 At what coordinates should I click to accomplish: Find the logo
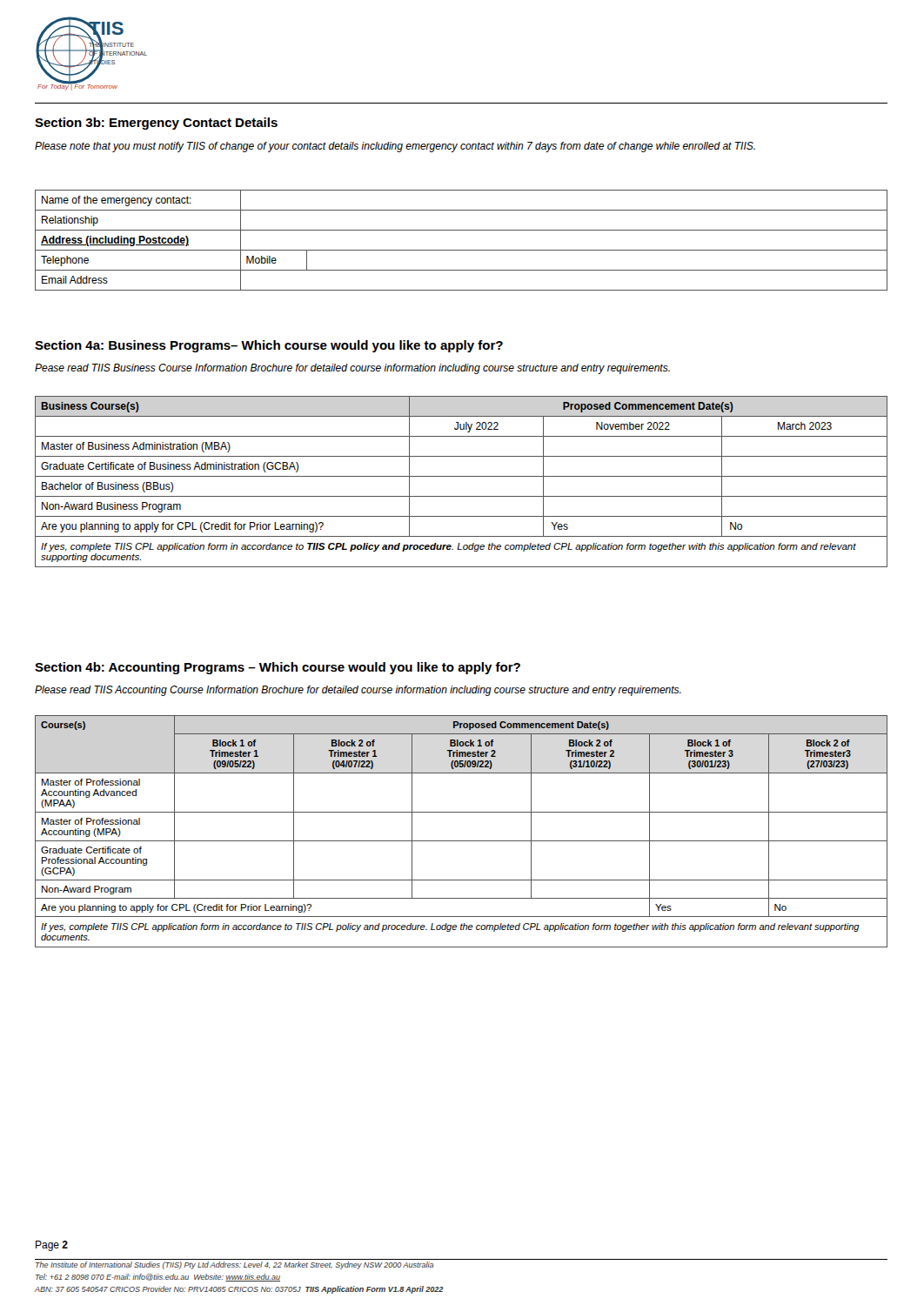(x=98, y=55)
